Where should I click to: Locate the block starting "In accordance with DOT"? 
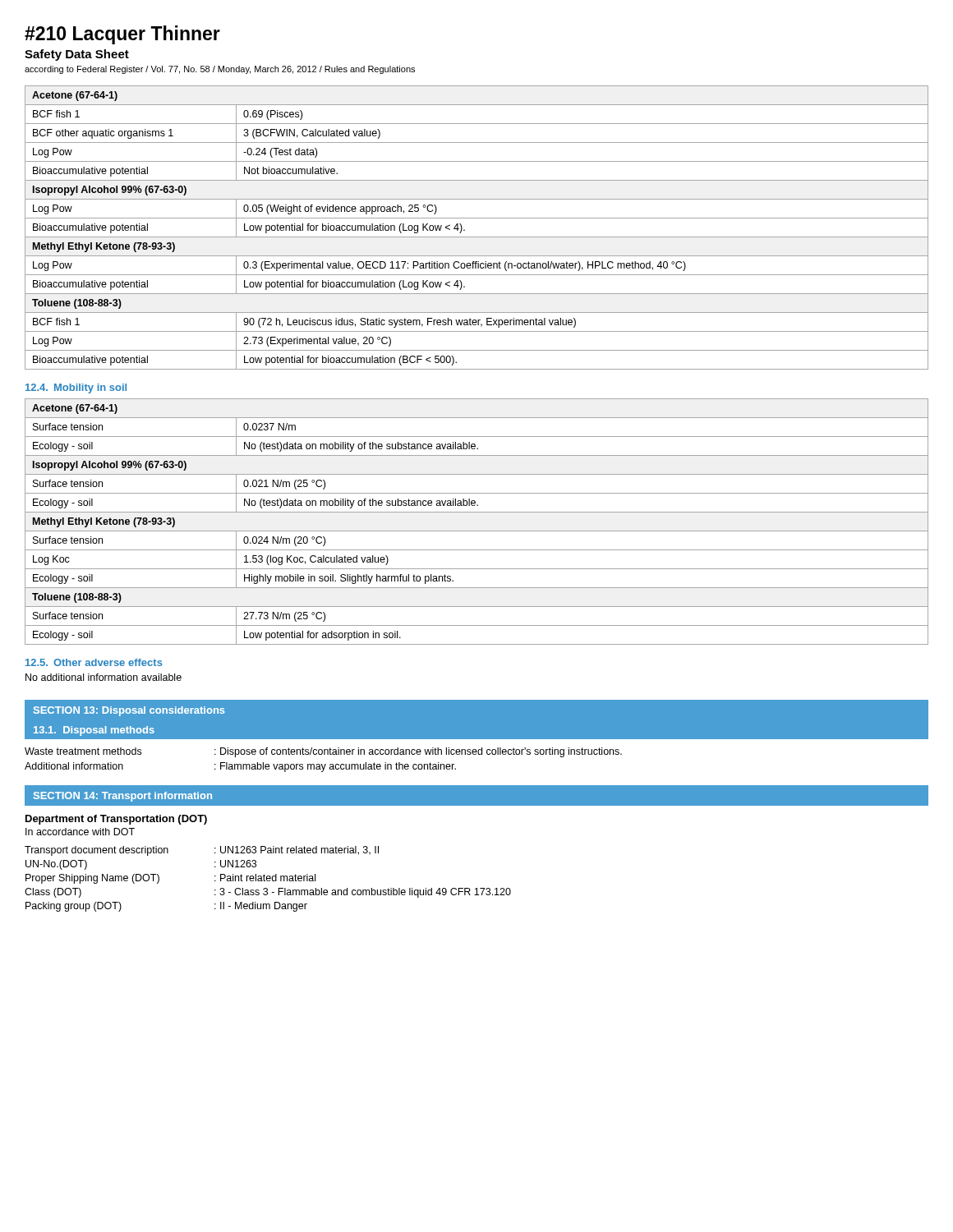(x=80, y=832)
